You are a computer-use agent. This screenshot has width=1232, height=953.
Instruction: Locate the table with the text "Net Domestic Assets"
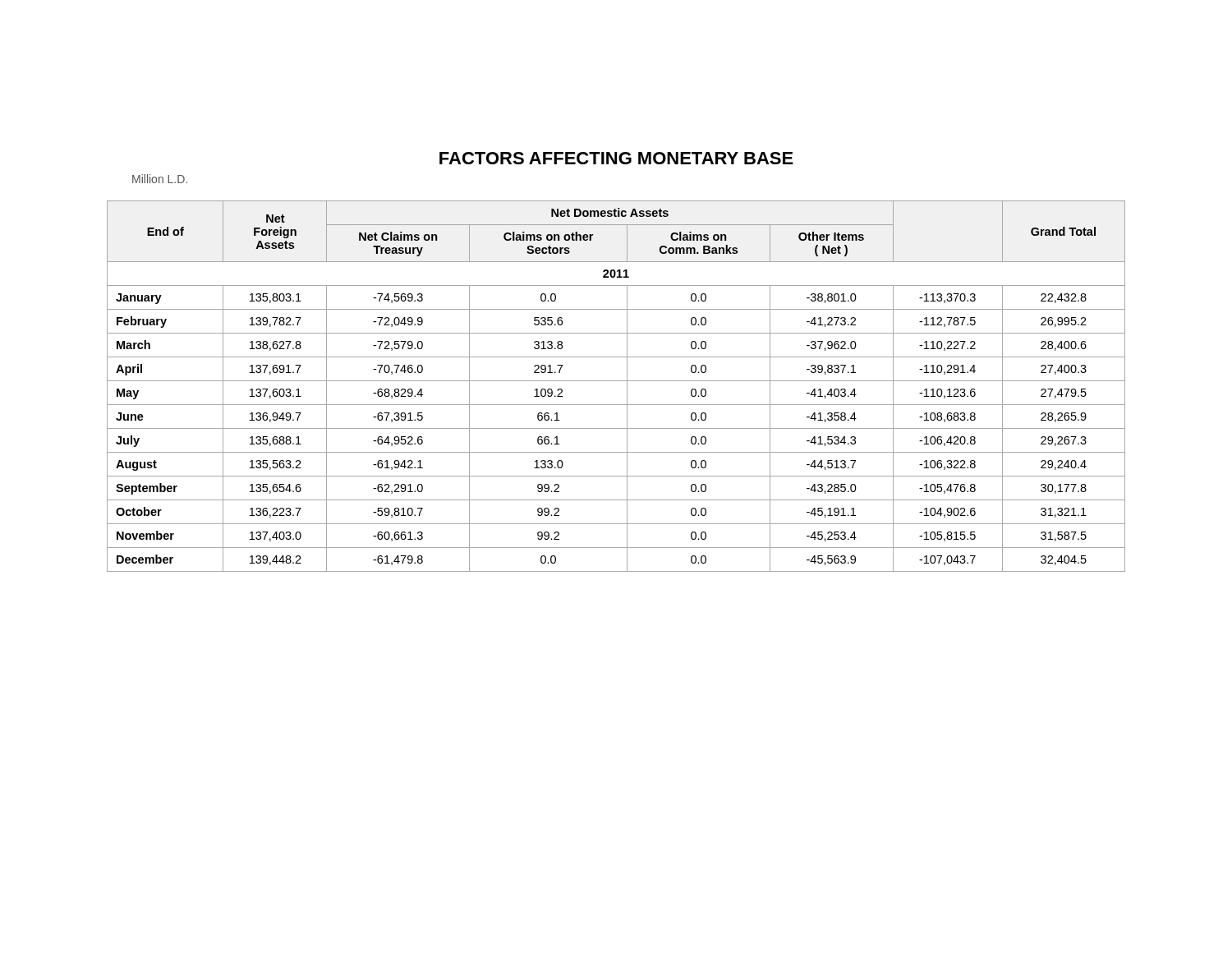coord(616,386)
